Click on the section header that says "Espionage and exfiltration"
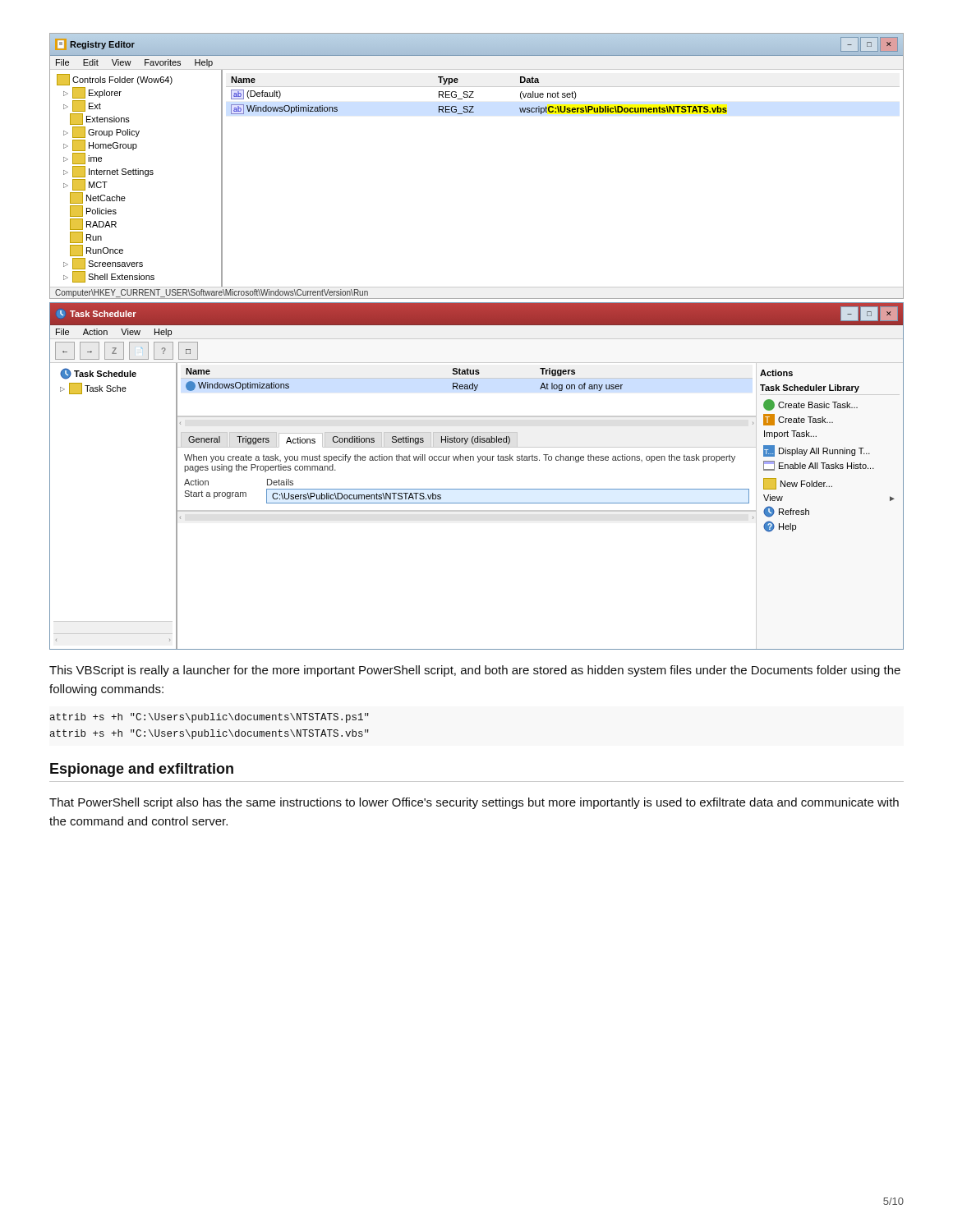The image size is (953, 1232). (476, 771)
